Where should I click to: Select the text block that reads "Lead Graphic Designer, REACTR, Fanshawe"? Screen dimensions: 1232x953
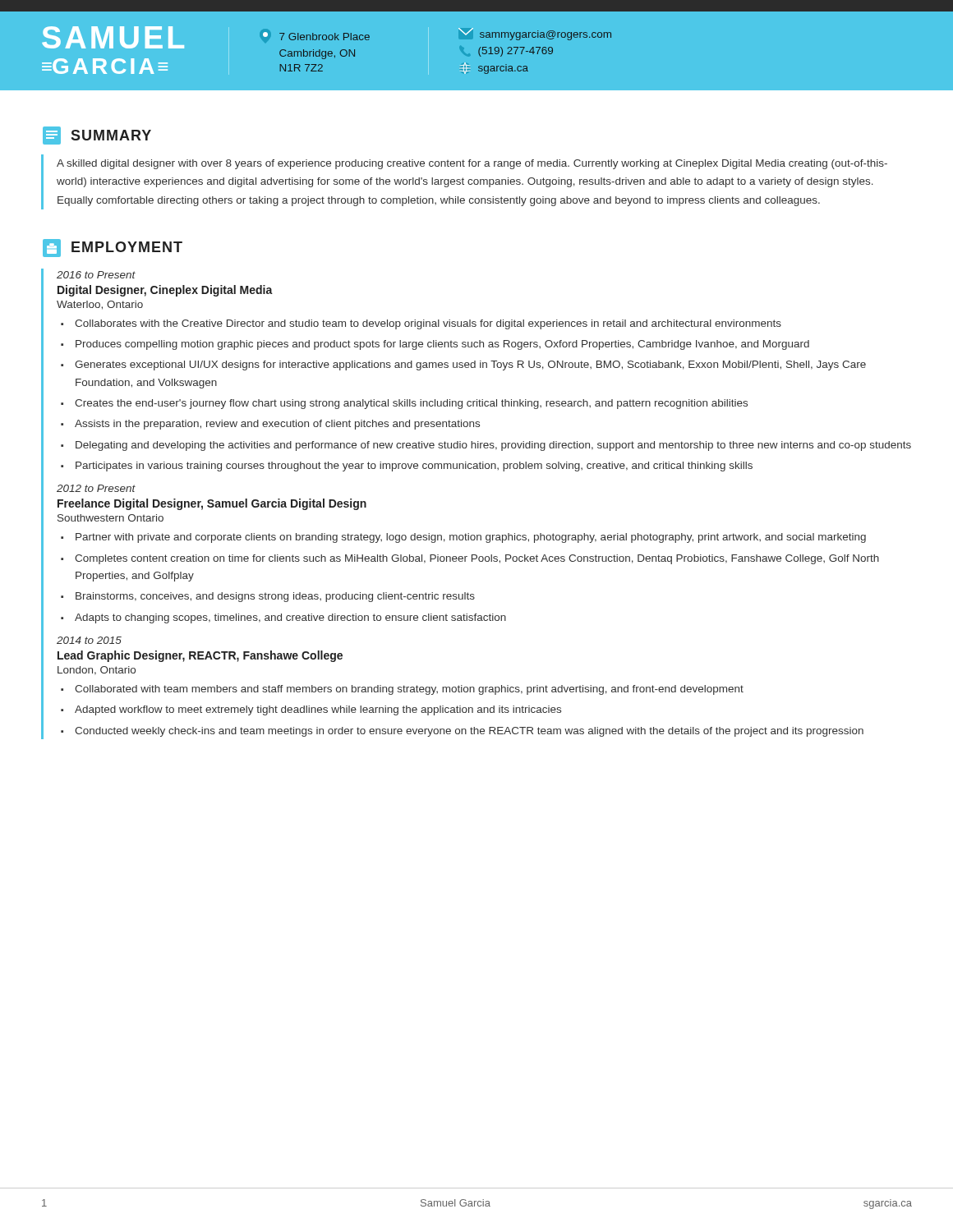click(x=200, y=655)
